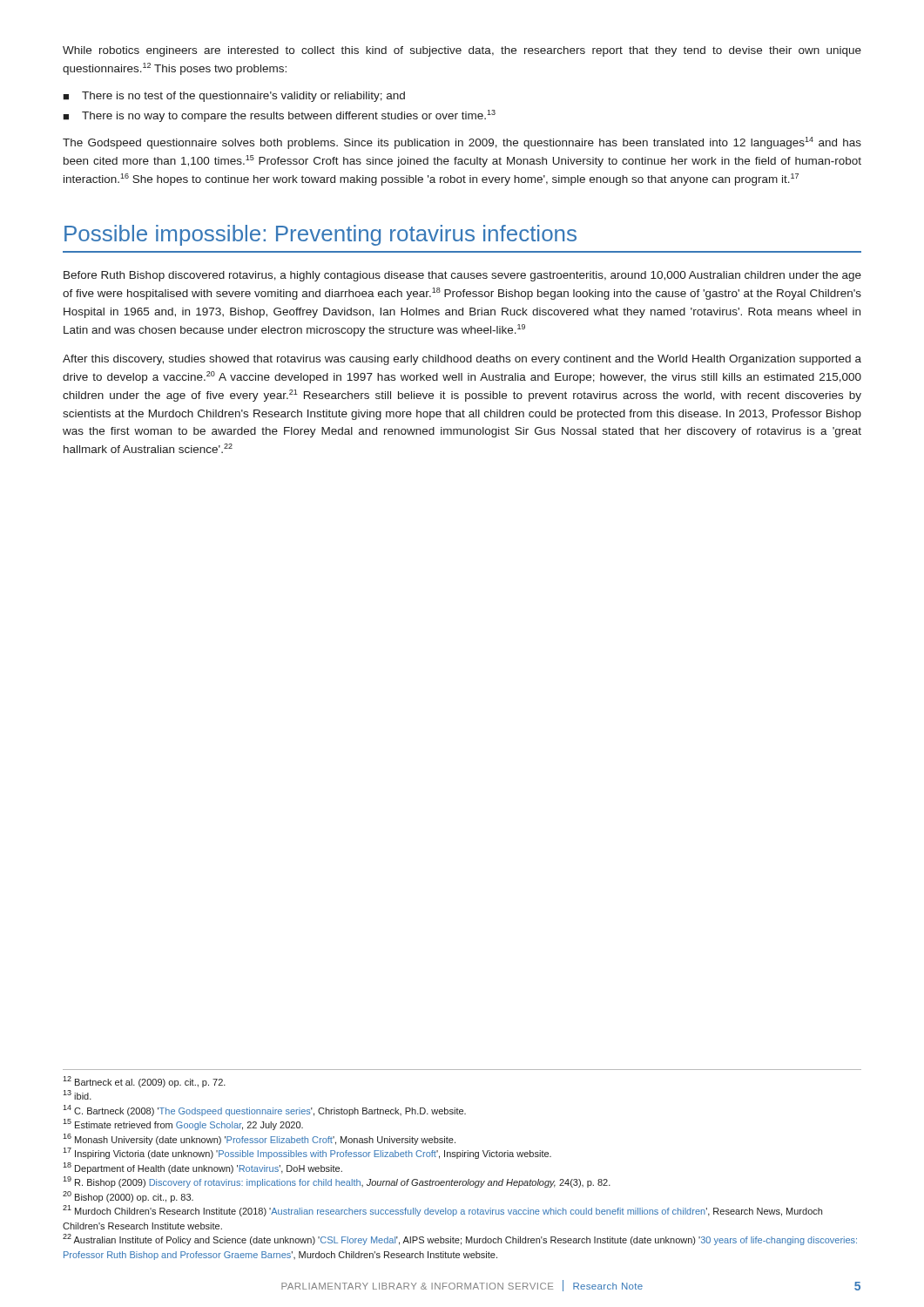This screenshot has width=924, height=1307.
Task: Locate the block of text that opens with "The Godspeed questionnaire solves both problems. Since its"
Action: [462, 160]
